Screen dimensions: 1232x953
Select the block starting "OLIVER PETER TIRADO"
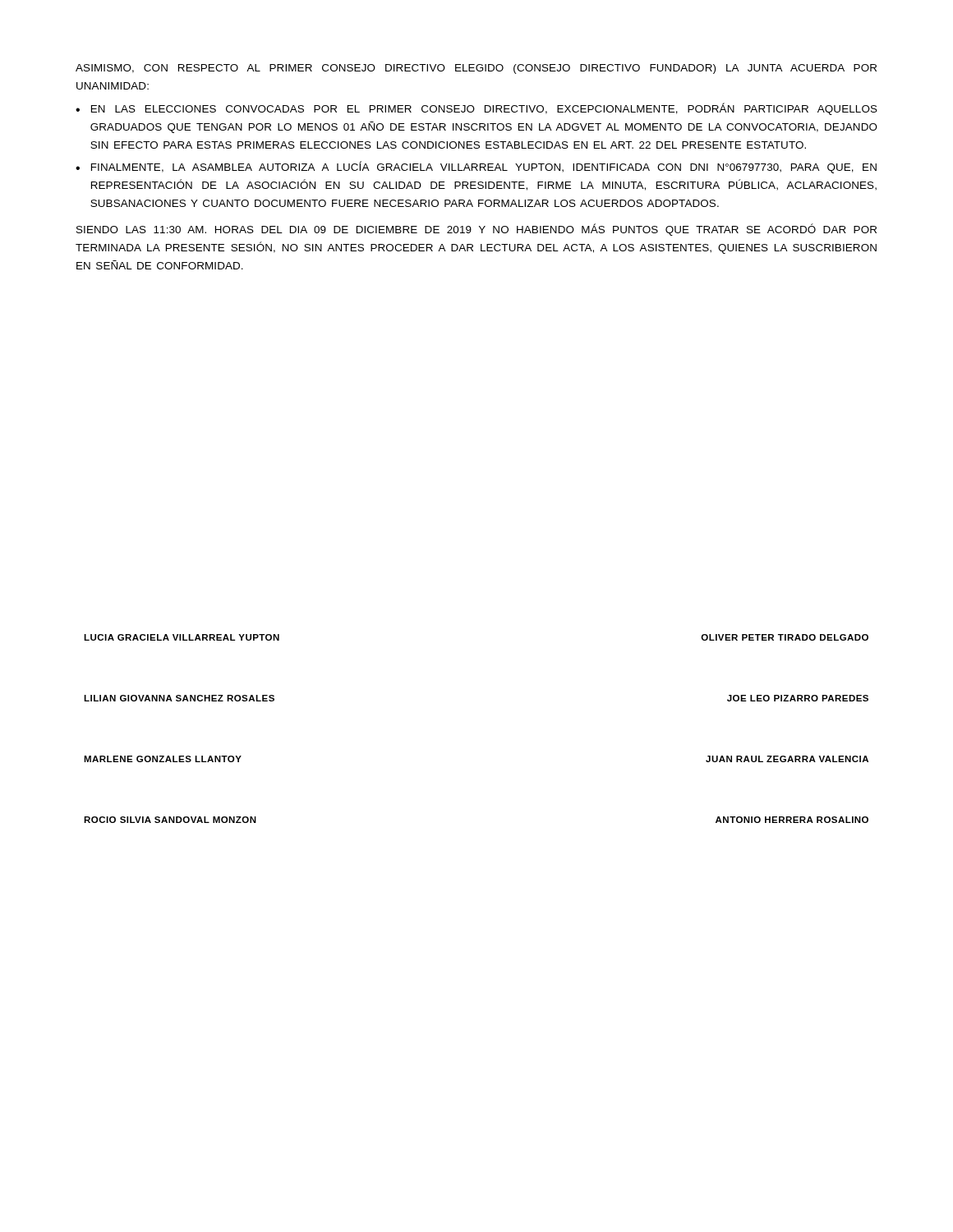(x=785, y=637)
